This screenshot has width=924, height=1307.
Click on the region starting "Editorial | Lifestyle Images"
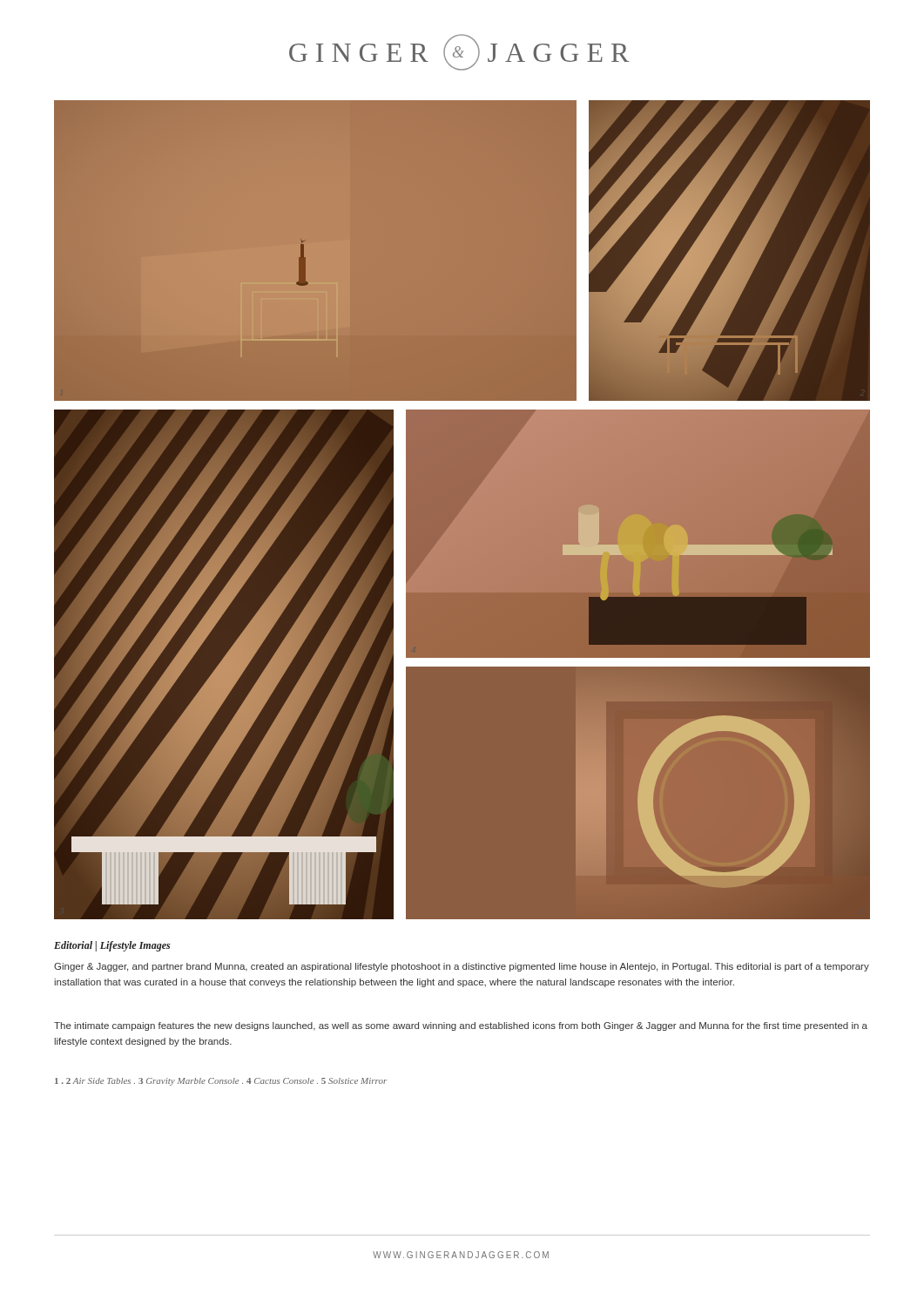pyautogui.click(x=112, y=945)
